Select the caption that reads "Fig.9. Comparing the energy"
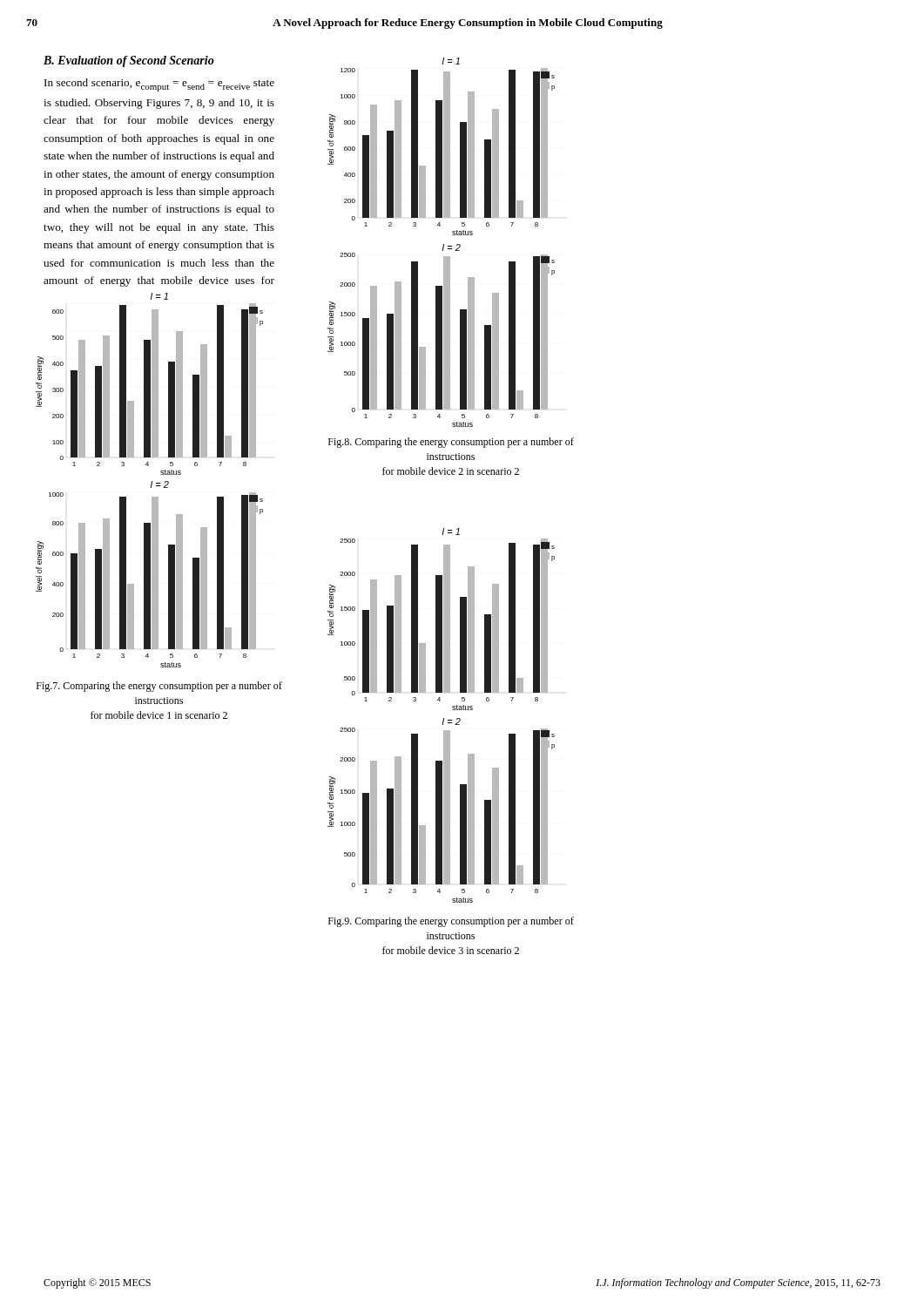 451,936
